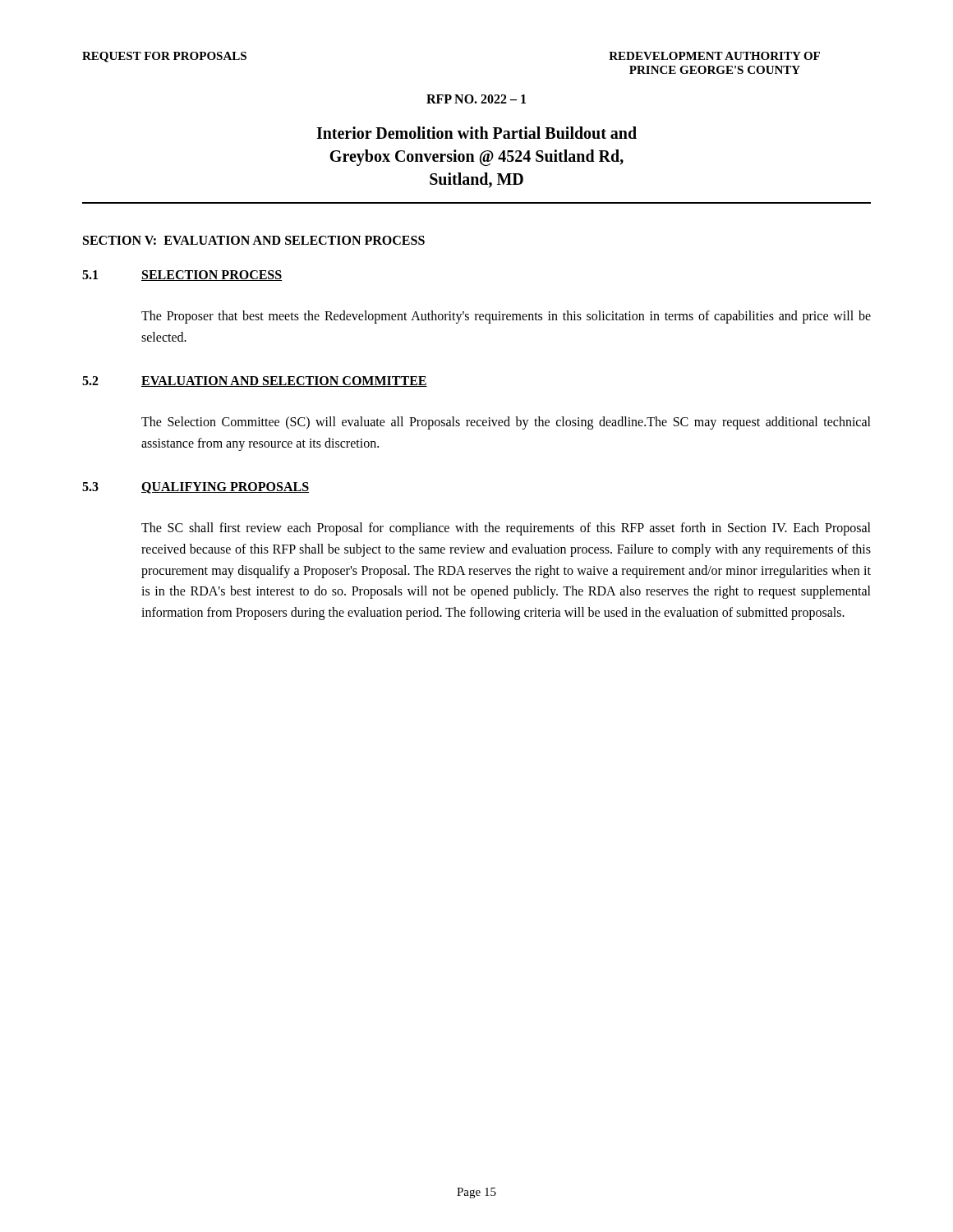Point to the block beginning "The SC shall first review each Proposal for"
Viewport: 953px width, 1232px height.
506,570
